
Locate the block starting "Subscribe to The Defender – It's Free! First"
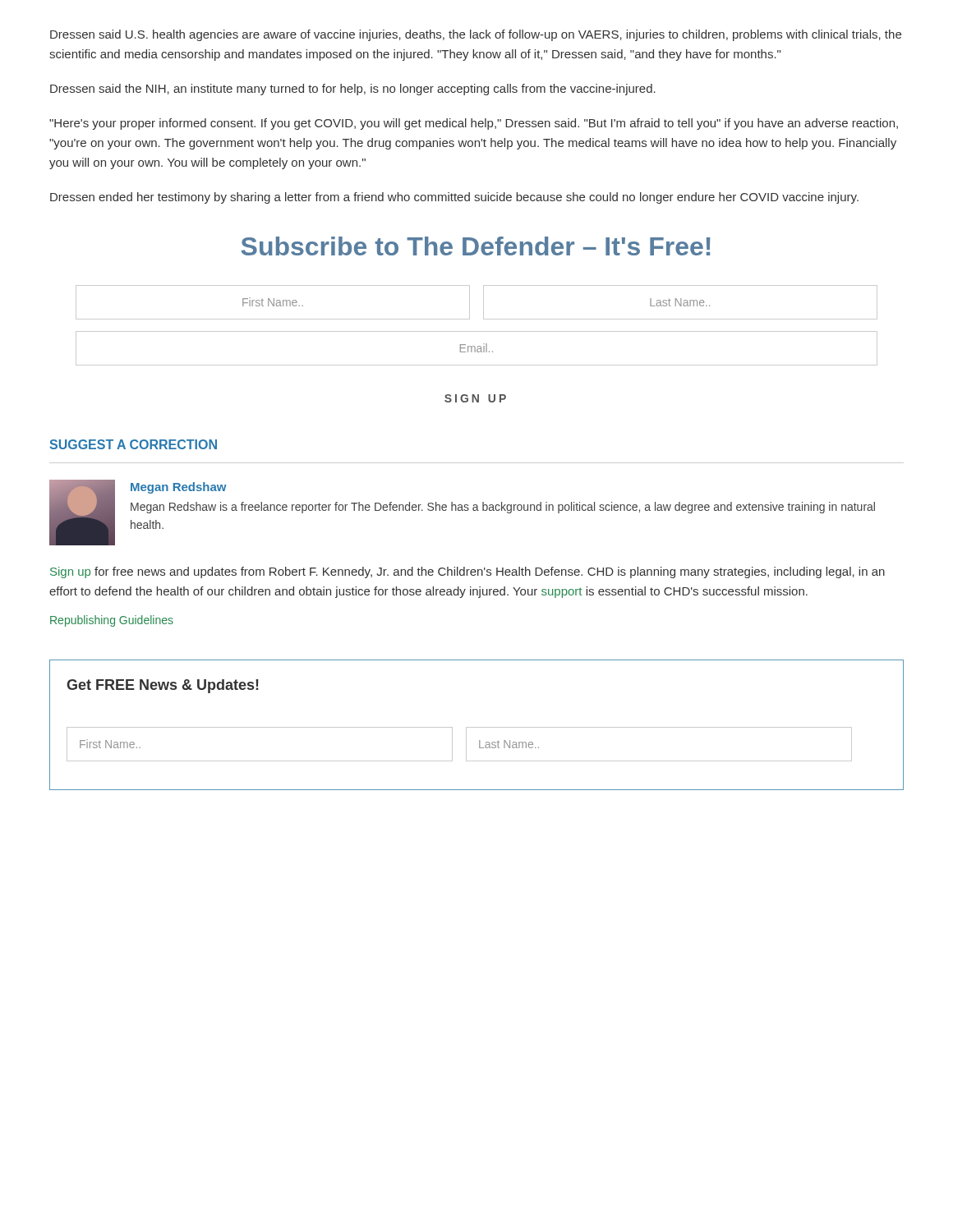(476, 318)
